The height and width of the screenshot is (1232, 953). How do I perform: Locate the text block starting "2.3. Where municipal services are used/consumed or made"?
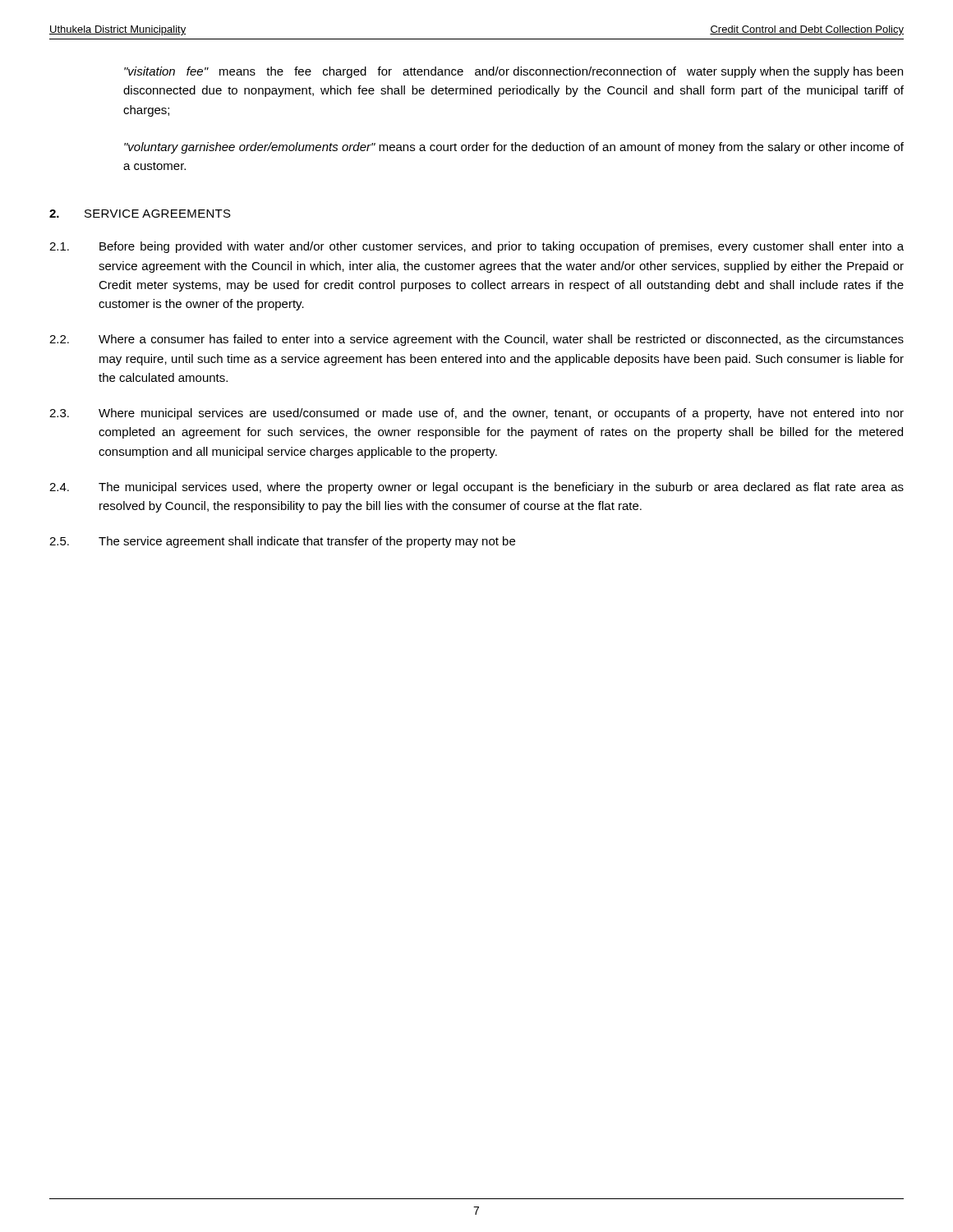pyautogui.click(x=476, y=432)
